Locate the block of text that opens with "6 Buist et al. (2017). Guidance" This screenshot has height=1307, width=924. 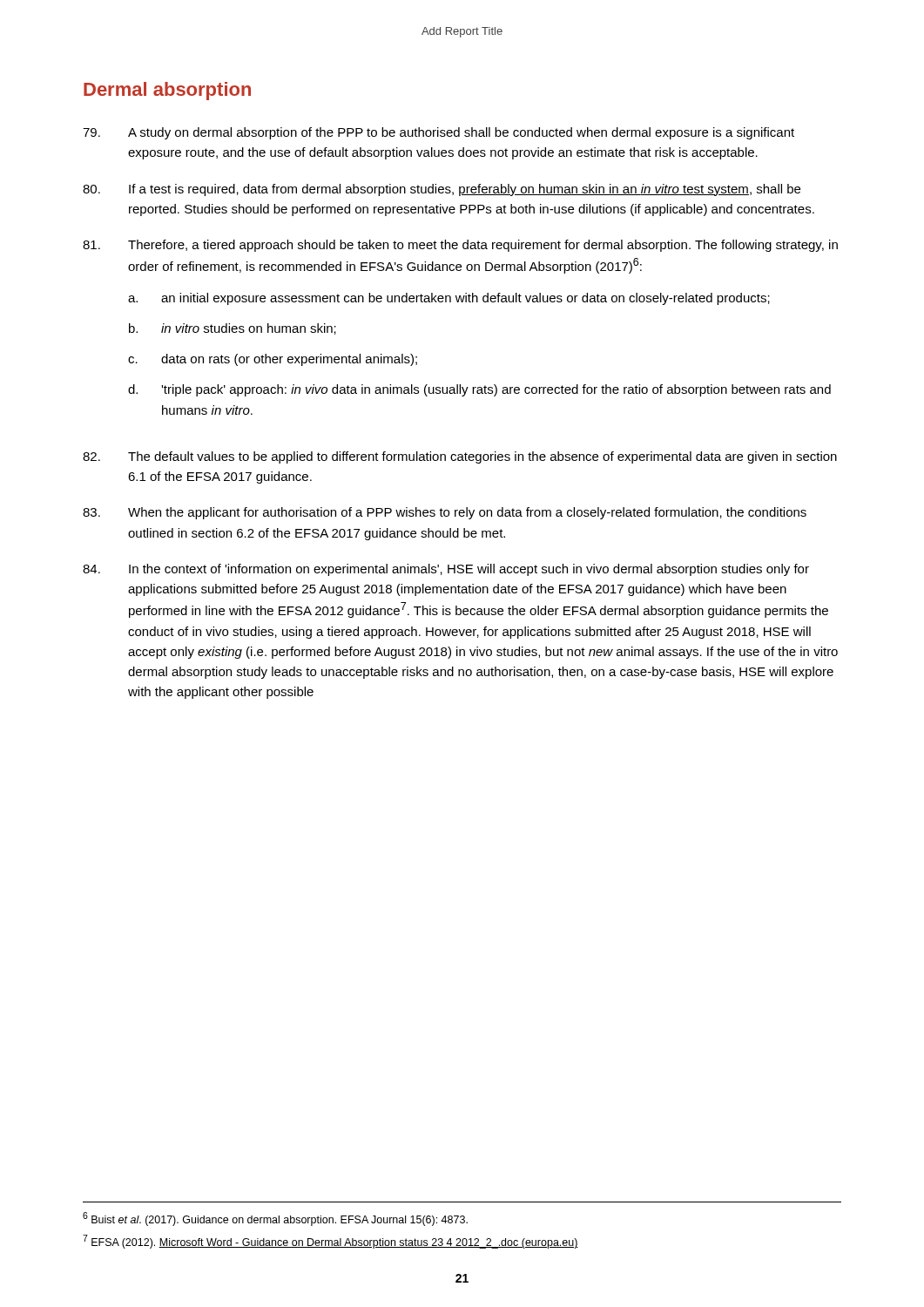276,1219
